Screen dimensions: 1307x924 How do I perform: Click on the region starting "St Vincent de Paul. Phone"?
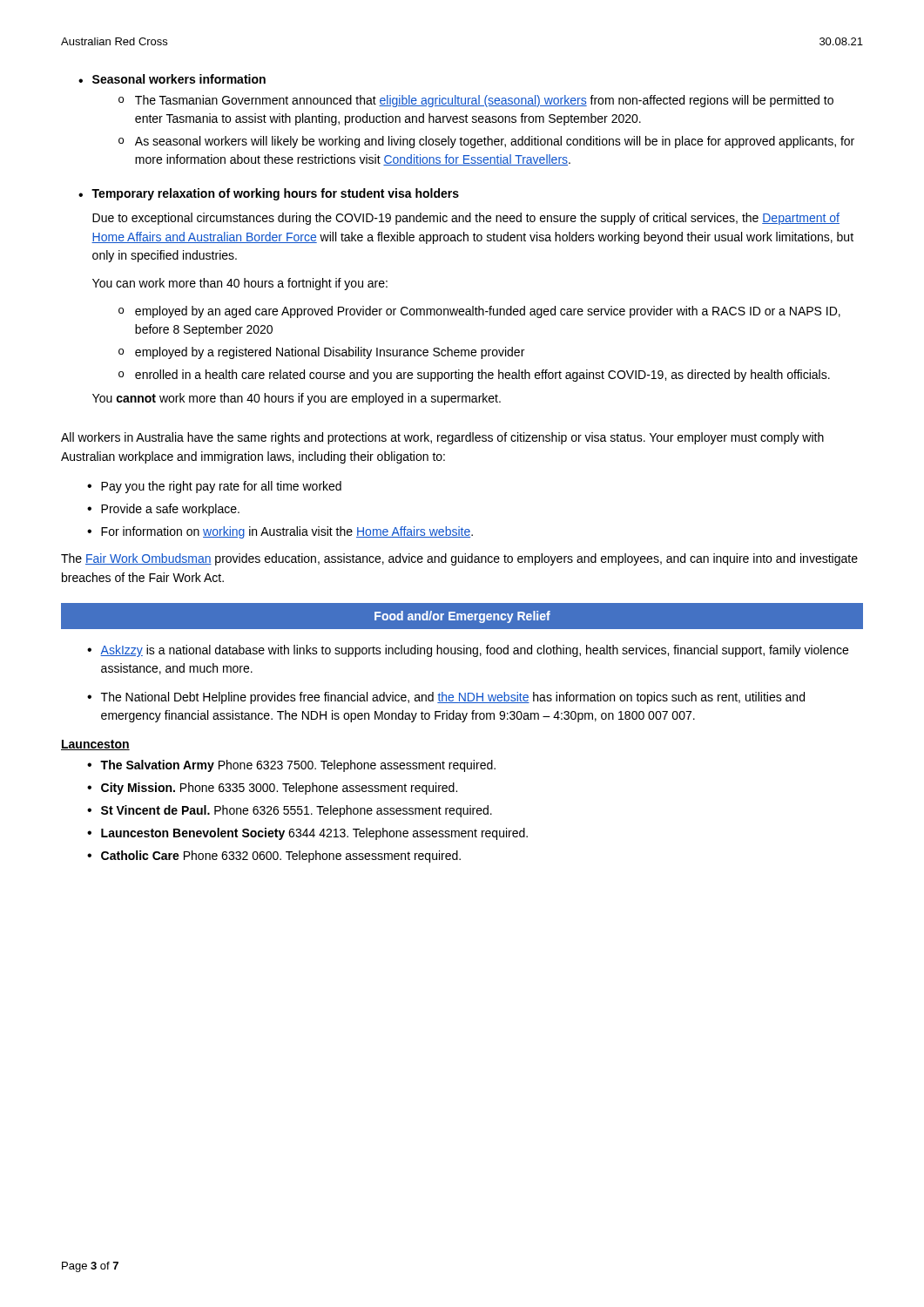pyautogui.click(x=482, y=811)
